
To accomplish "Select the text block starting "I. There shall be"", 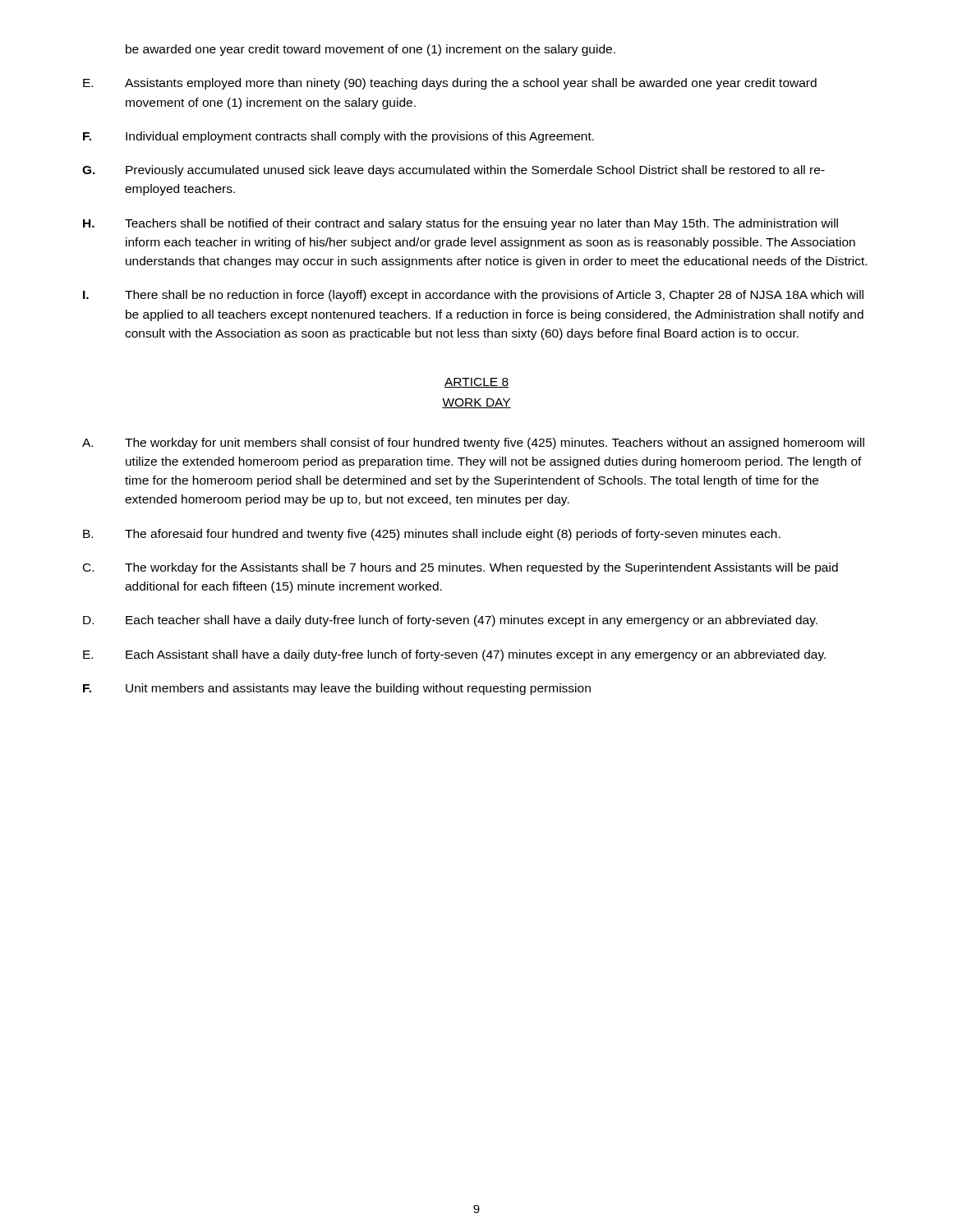I will 476,314.
